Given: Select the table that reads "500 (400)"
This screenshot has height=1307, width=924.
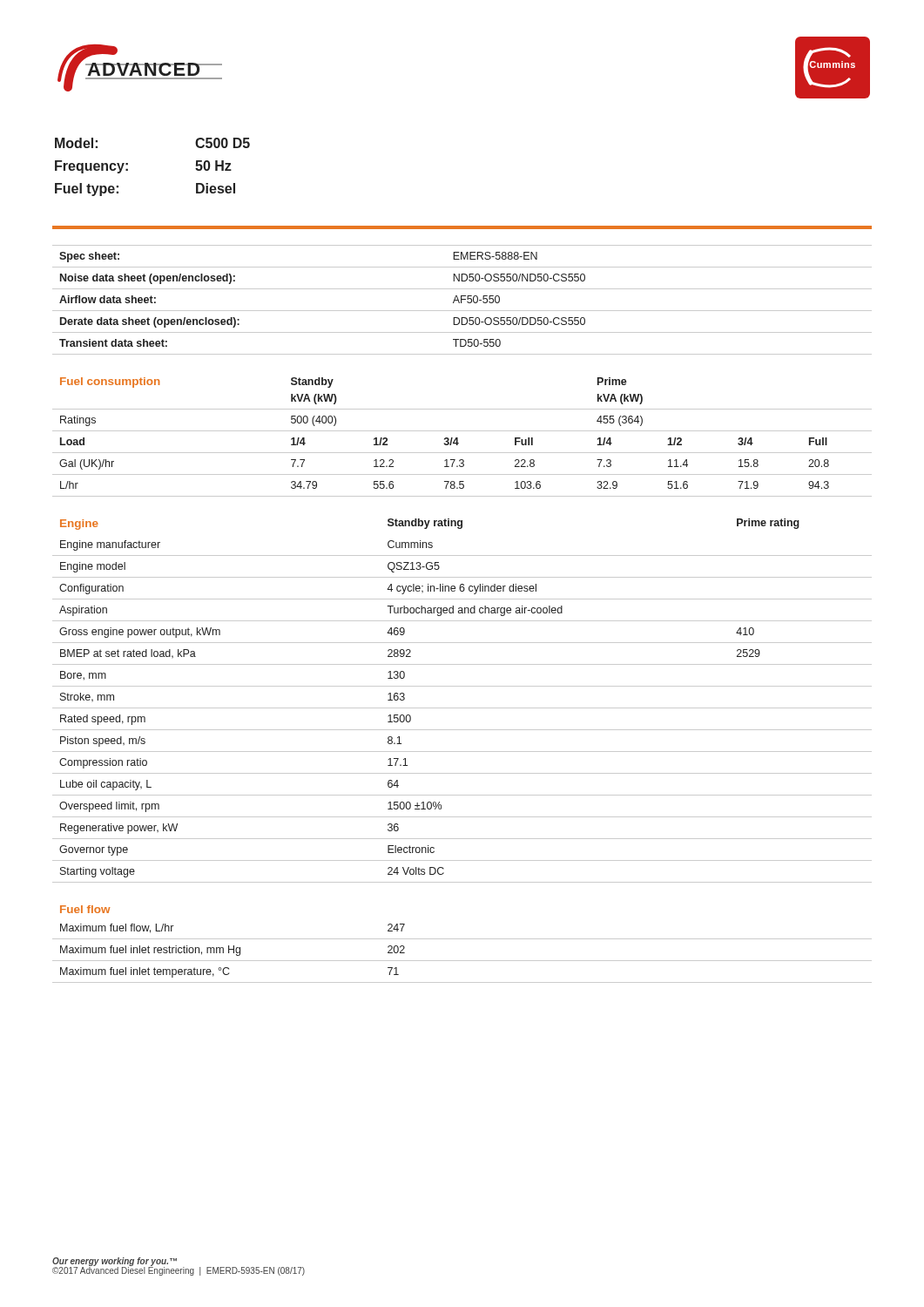Looking at the screenshot, I should [x=462, y=433].
